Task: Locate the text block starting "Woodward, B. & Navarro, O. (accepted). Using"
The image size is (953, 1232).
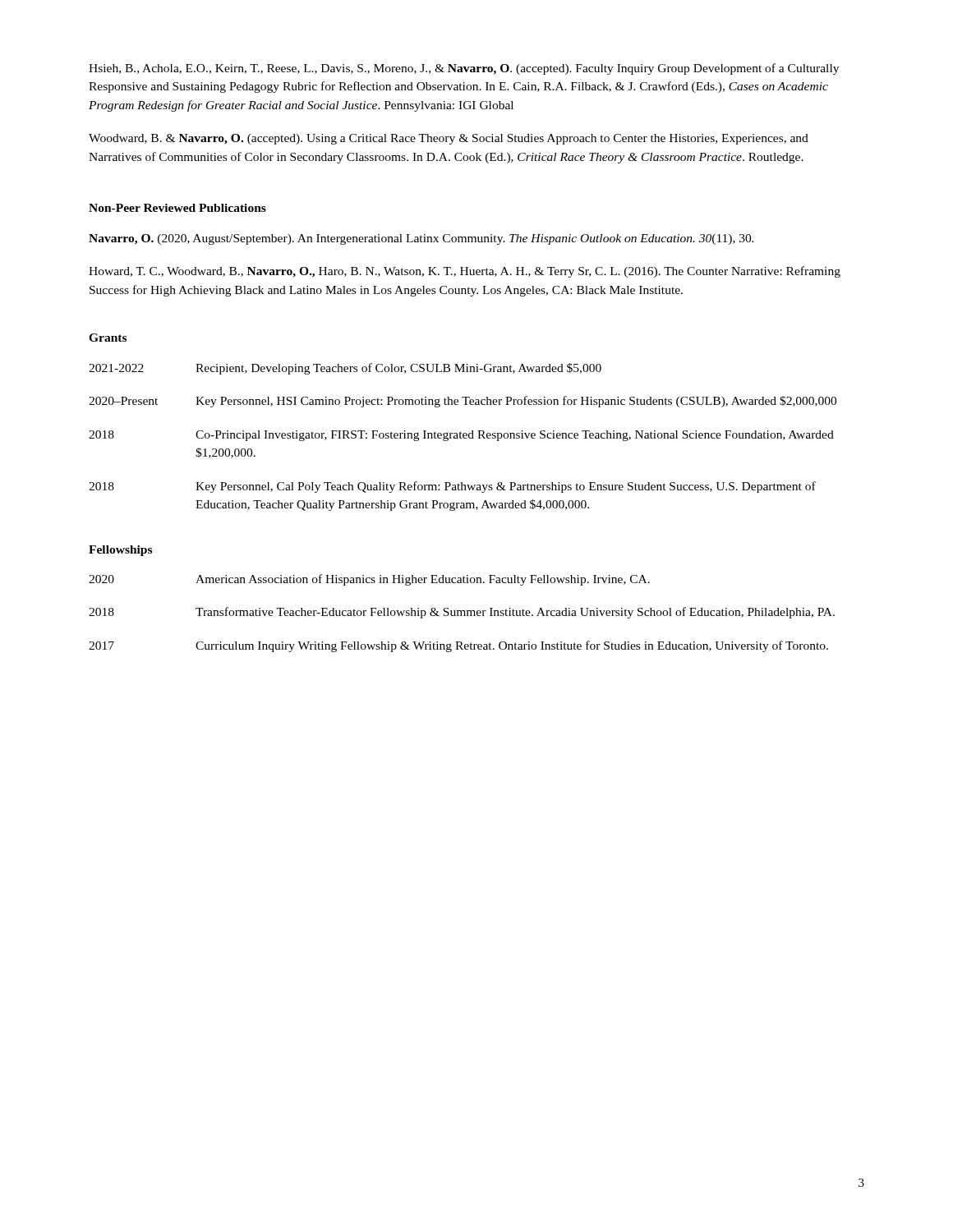Action: point(449,147)
